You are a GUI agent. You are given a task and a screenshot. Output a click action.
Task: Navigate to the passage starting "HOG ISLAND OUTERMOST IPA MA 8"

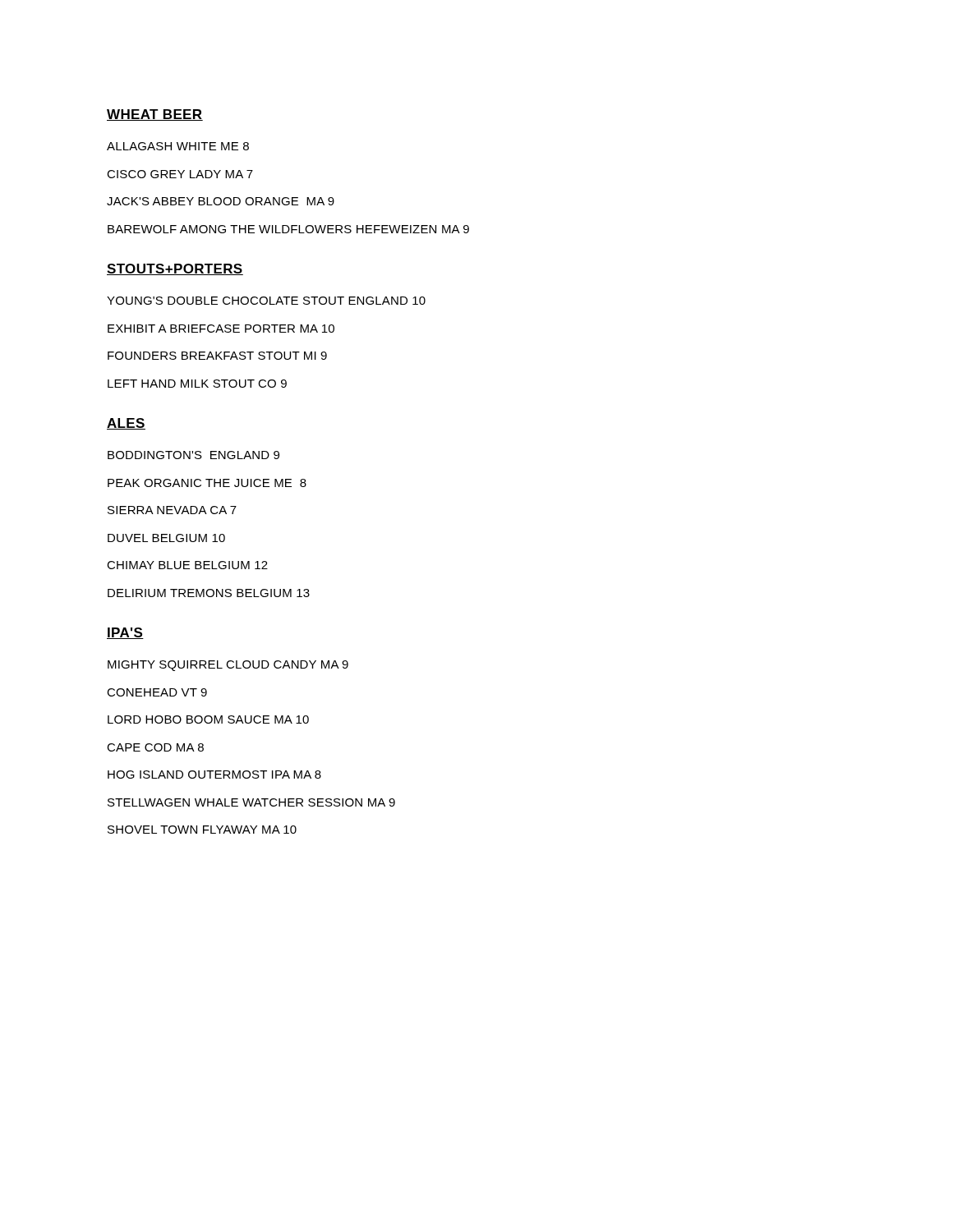[214, 774]
